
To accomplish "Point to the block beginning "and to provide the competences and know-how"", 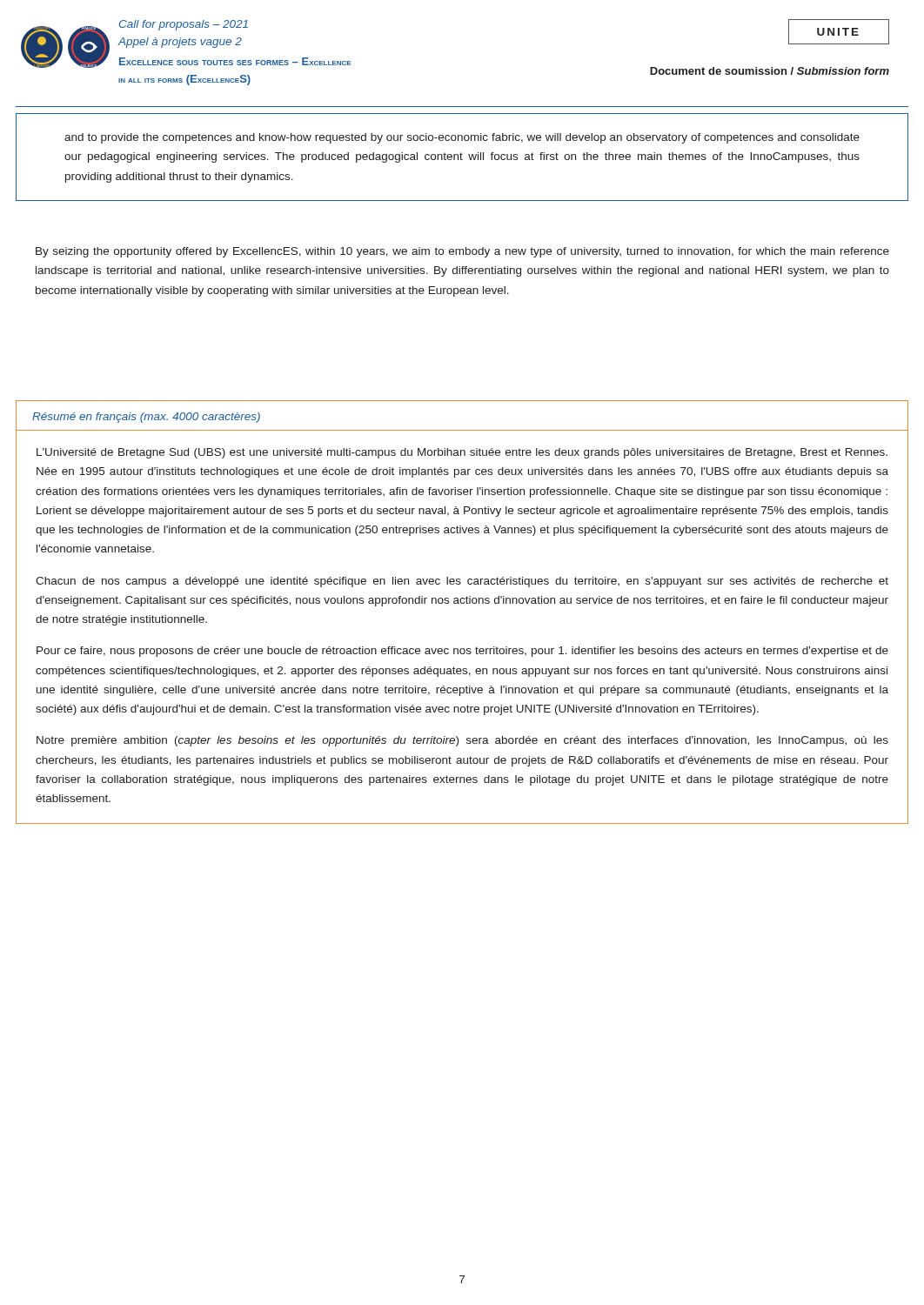I will click(x=462, y=157).
